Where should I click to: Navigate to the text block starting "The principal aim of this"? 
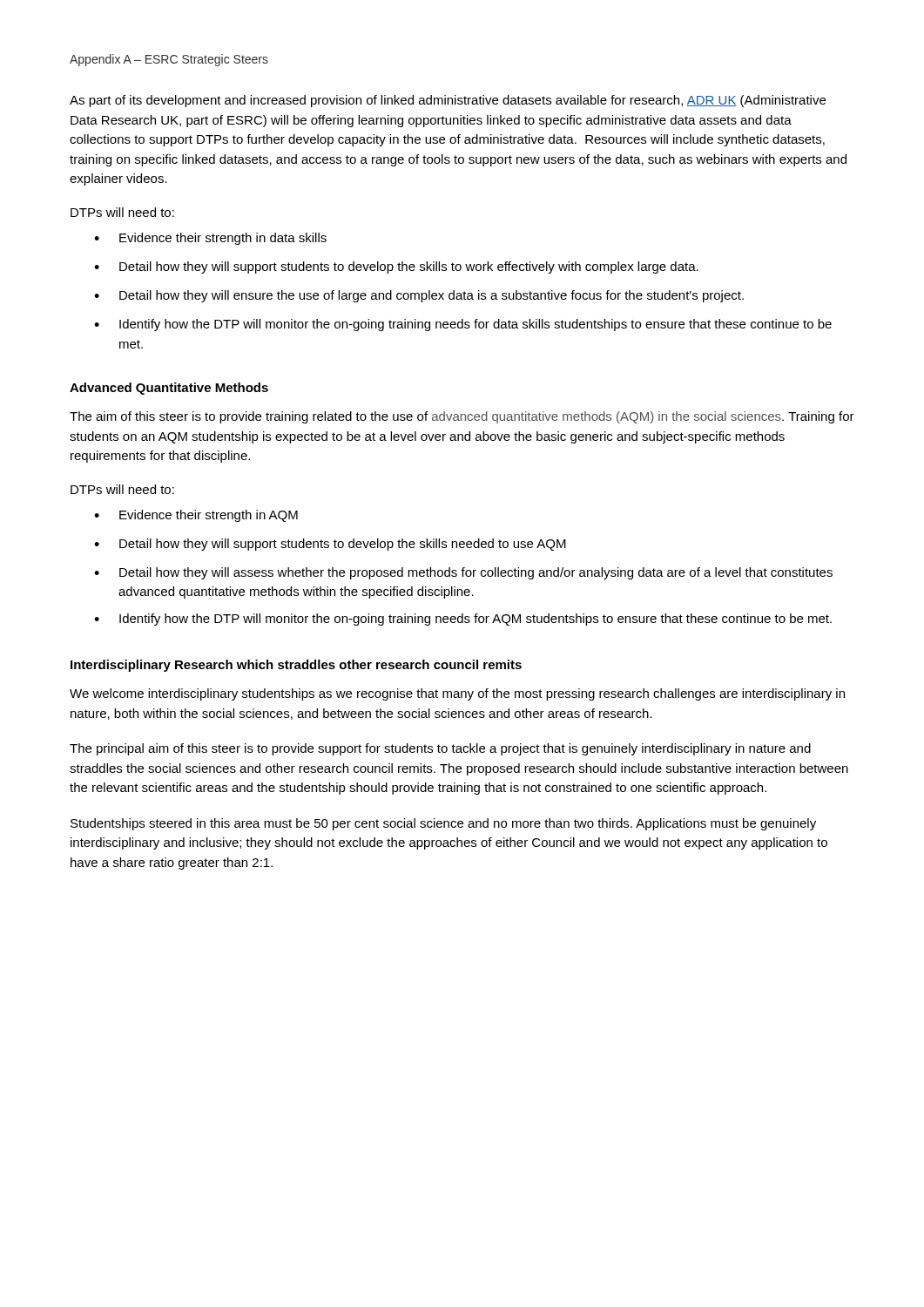tap(459, 768)
